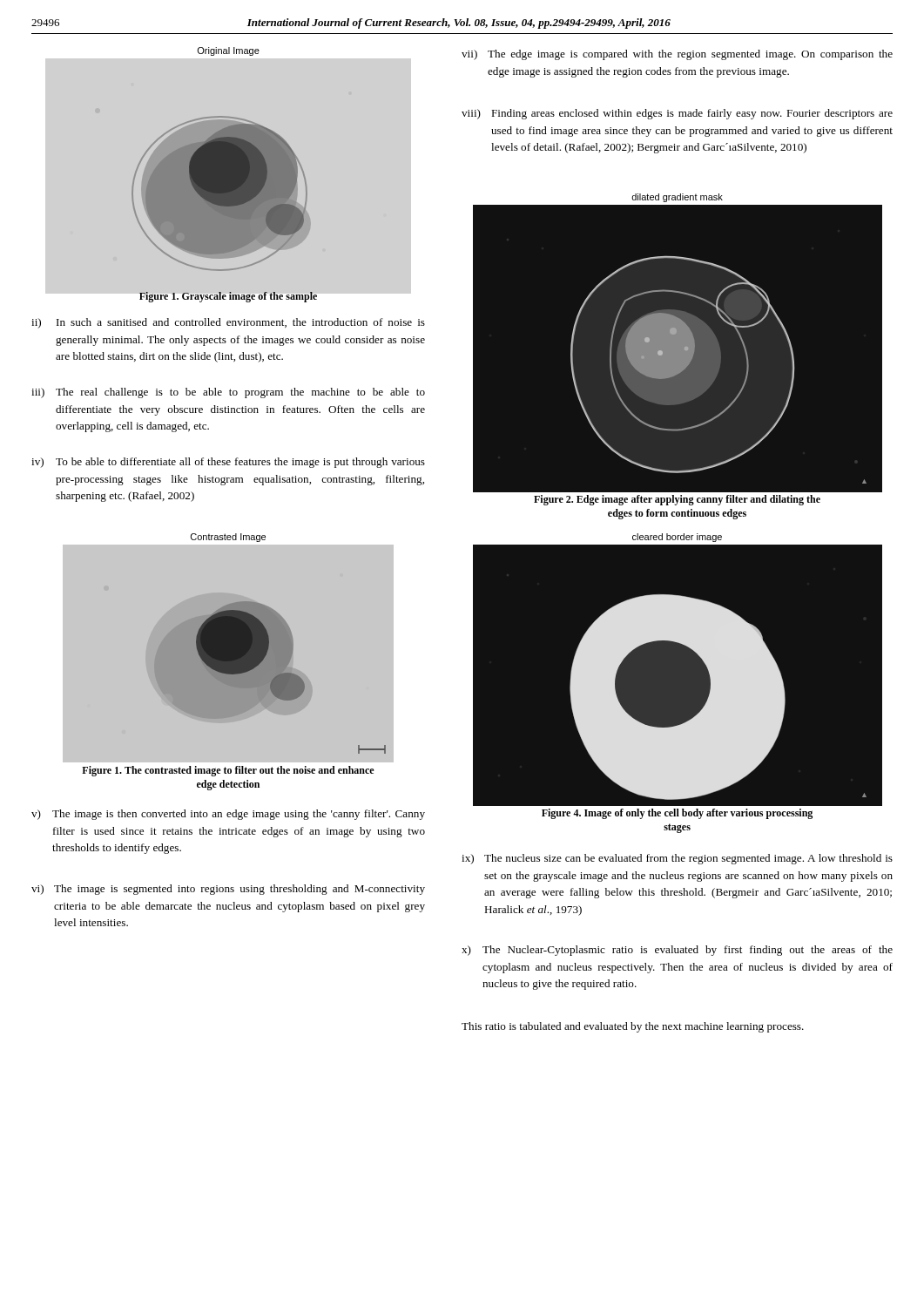Click on the region starting "Figure 1. The contrasted image"
The image size is (924, 1307).
[228, 777]
